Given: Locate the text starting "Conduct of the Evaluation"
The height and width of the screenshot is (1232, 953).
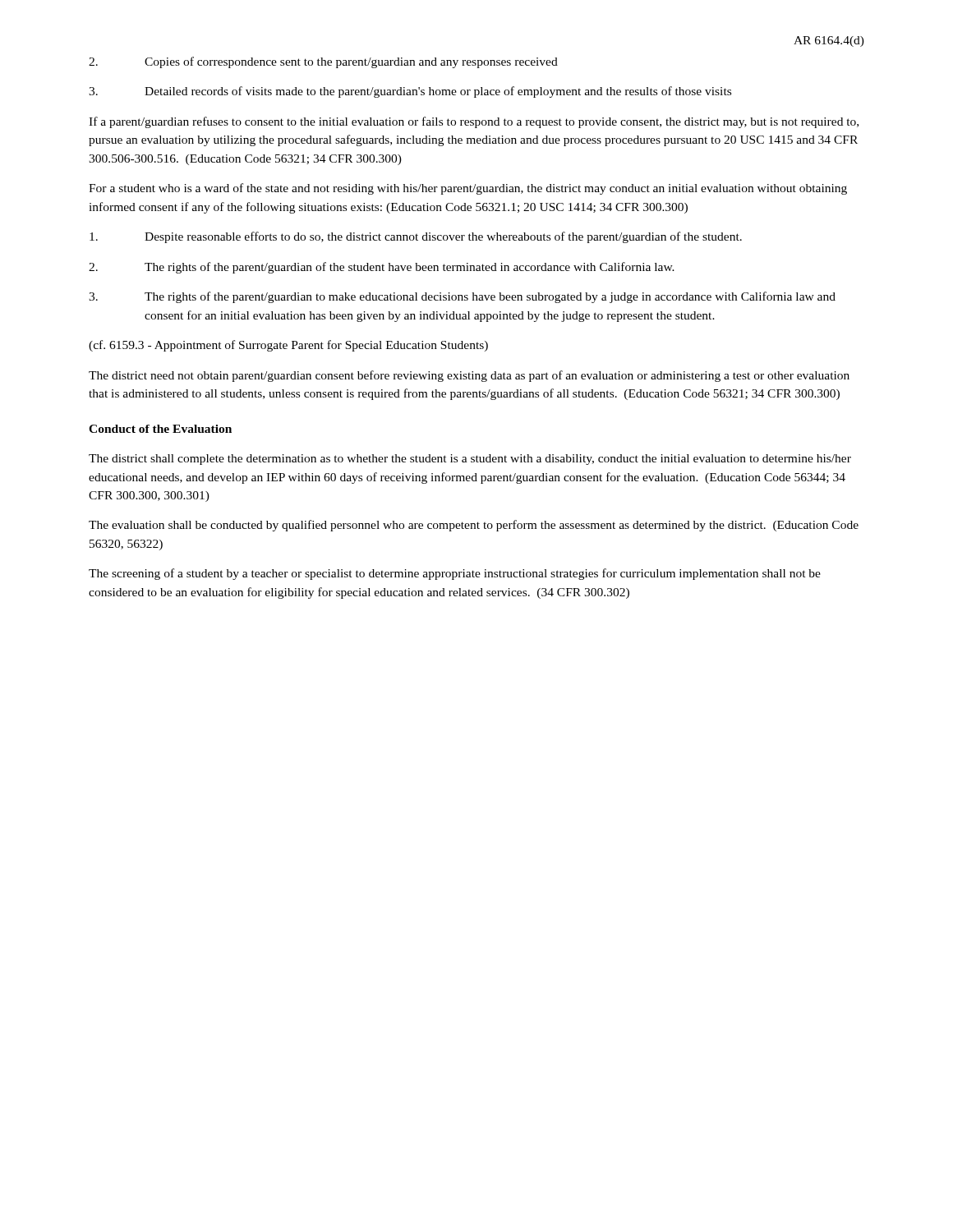Looking at the screenshot, I should click(160, 428).
